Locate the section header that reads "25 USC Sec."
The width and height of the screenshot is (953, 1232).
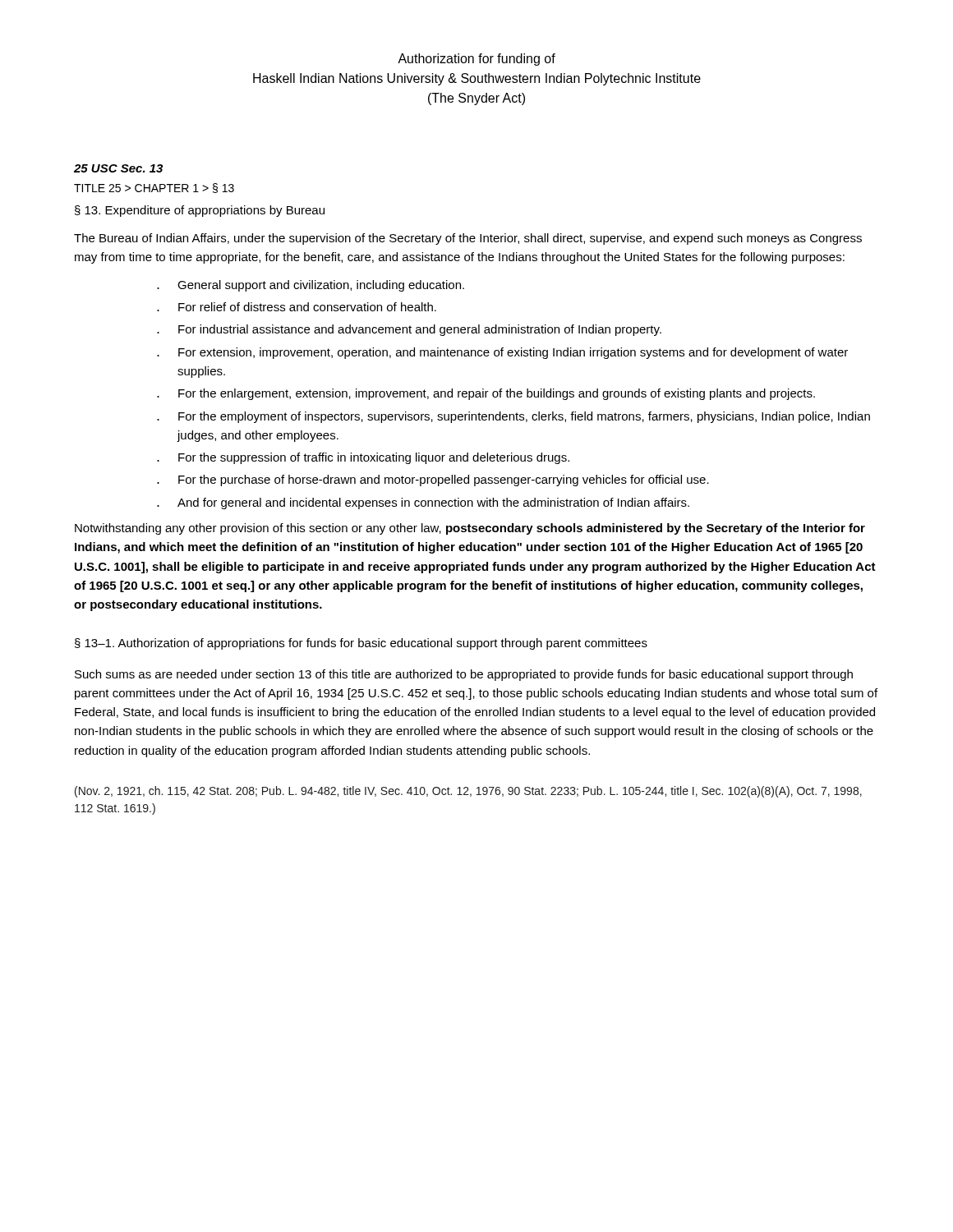tap(118, 168)
